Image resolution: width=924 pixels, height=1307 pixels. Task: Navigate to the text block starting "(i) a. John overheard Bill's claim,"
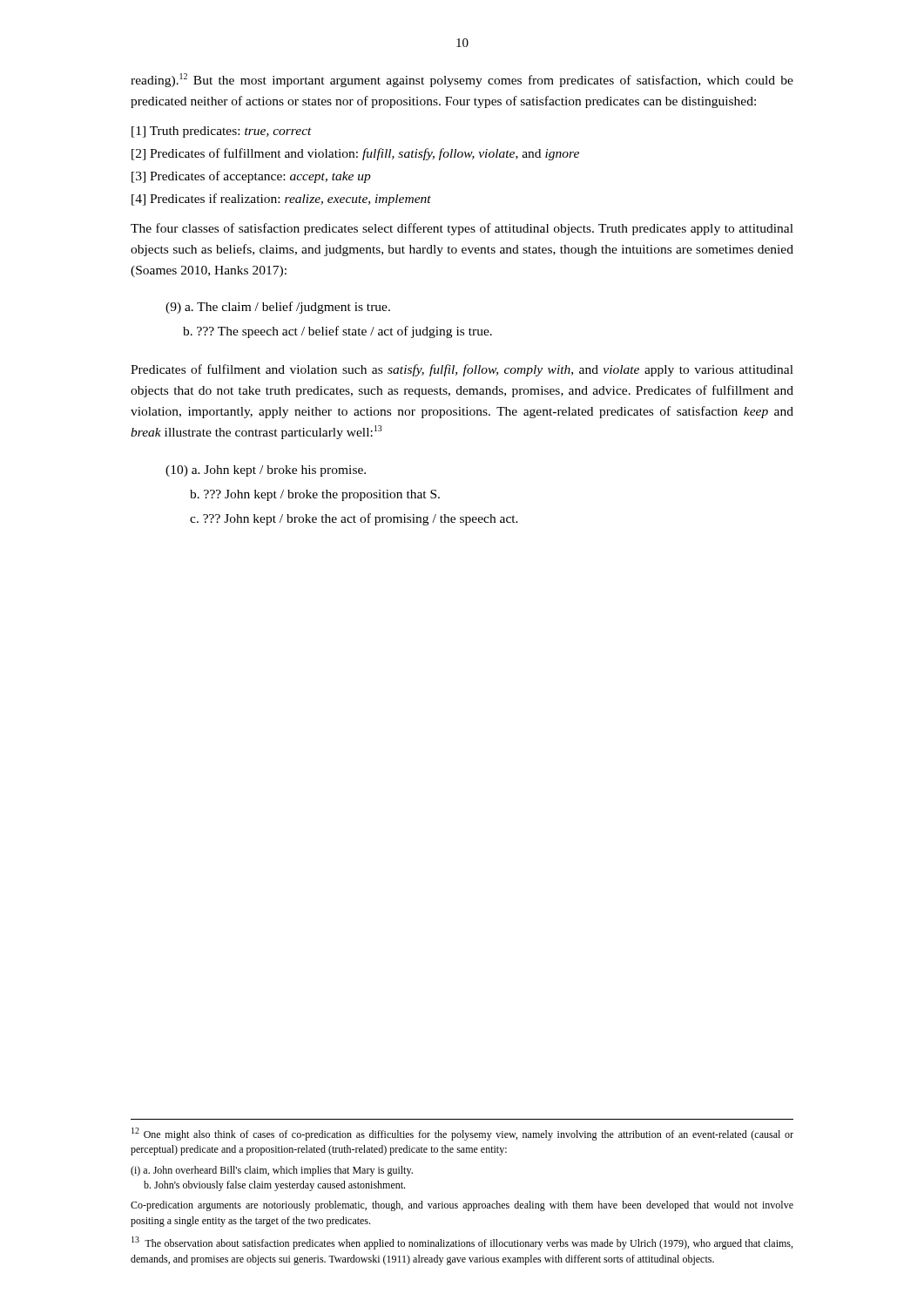(x=272, y=1177)
